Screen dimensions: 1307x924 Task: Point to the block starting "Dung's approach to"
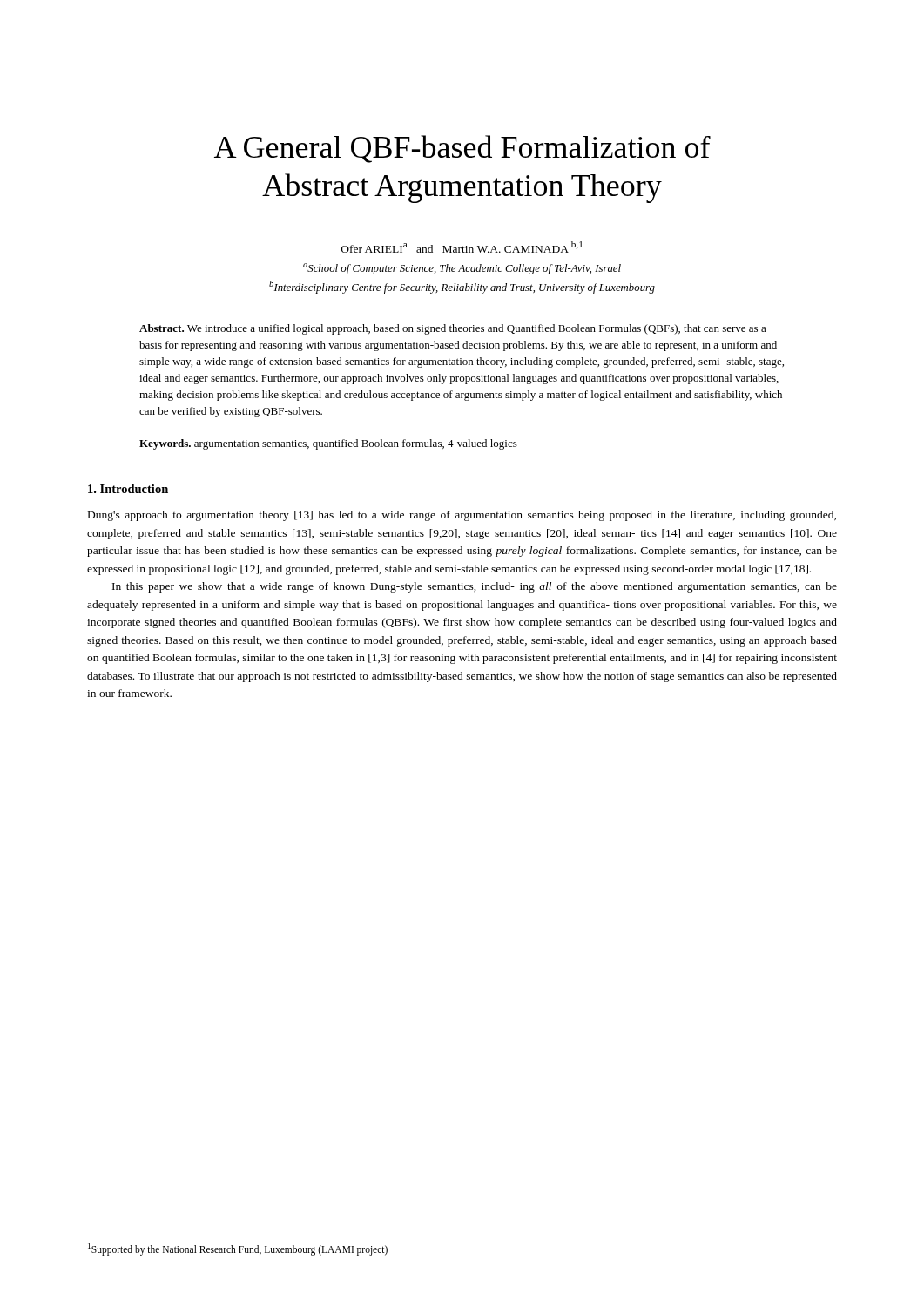click(462, 605)
